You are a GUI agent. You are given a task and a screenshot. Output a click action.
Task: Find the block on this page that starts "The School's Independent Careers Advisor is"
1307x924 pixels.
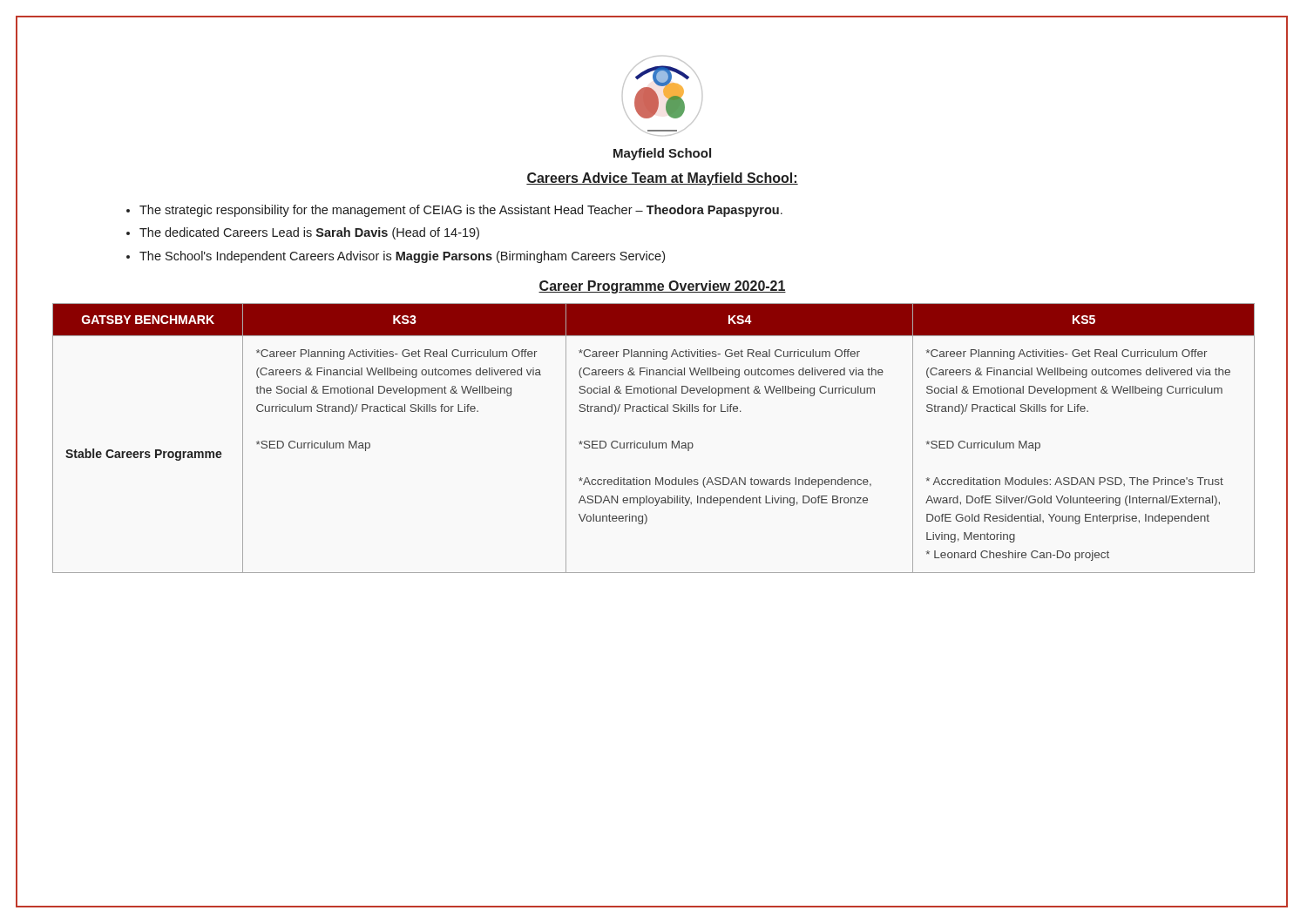click(403, 256)
